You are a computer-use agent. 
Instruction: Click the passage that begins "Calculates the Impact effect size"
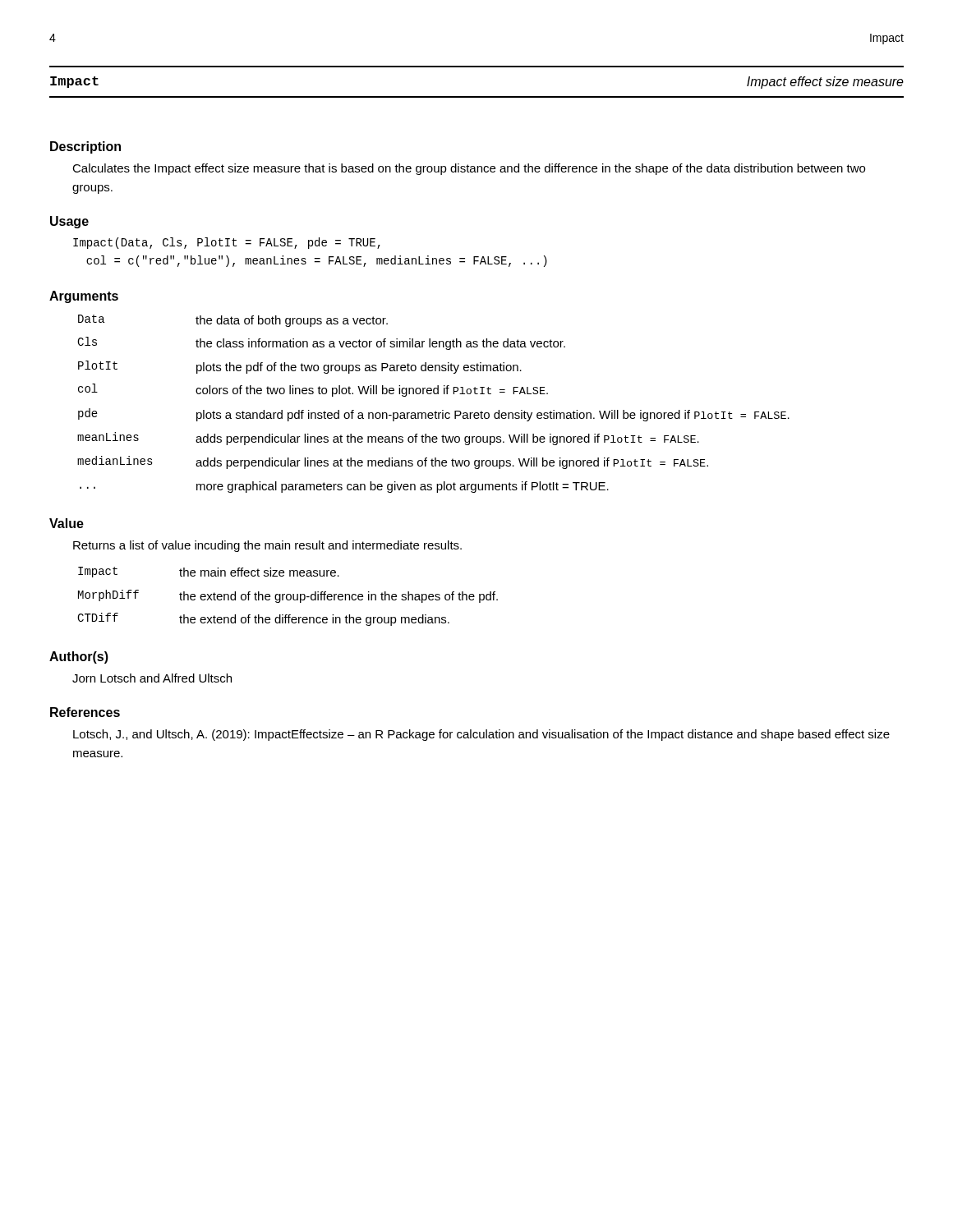click(x=469, y=177)
